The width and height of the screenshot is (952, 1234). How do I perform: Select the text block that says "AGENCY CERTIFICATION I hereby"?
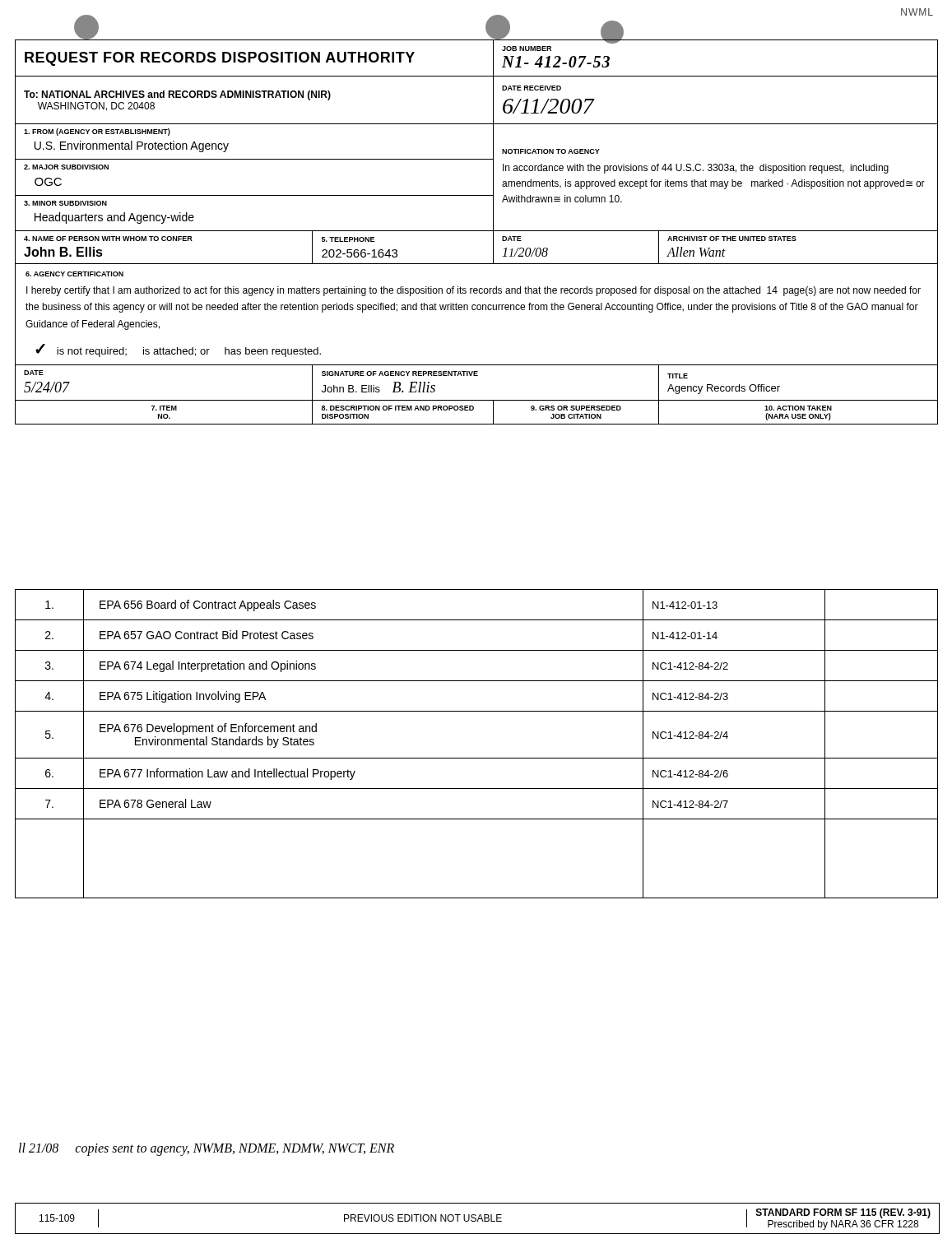(x=476, y=314)
